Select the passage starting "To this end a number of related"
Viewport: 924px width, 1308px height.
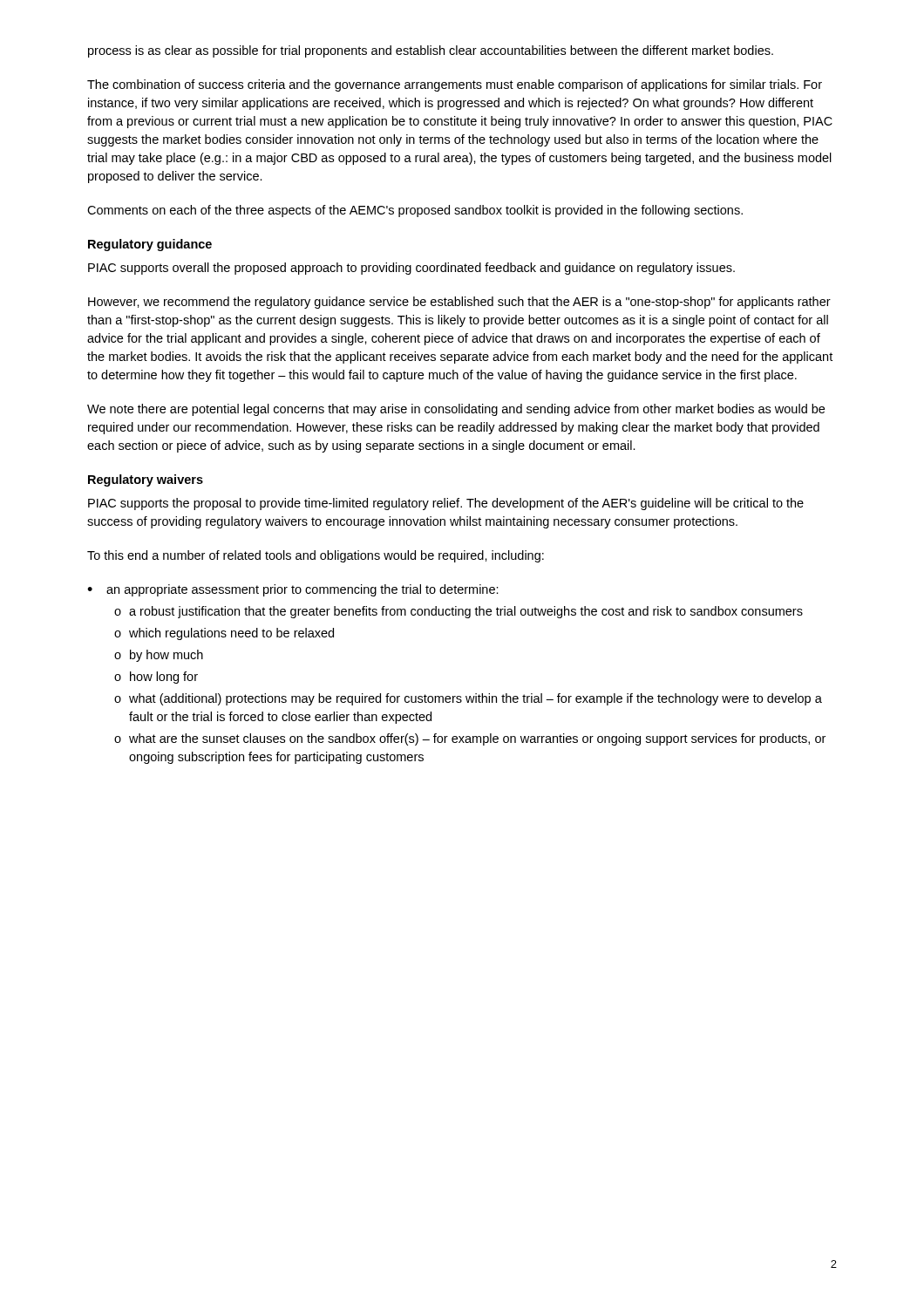pos(316,556)
